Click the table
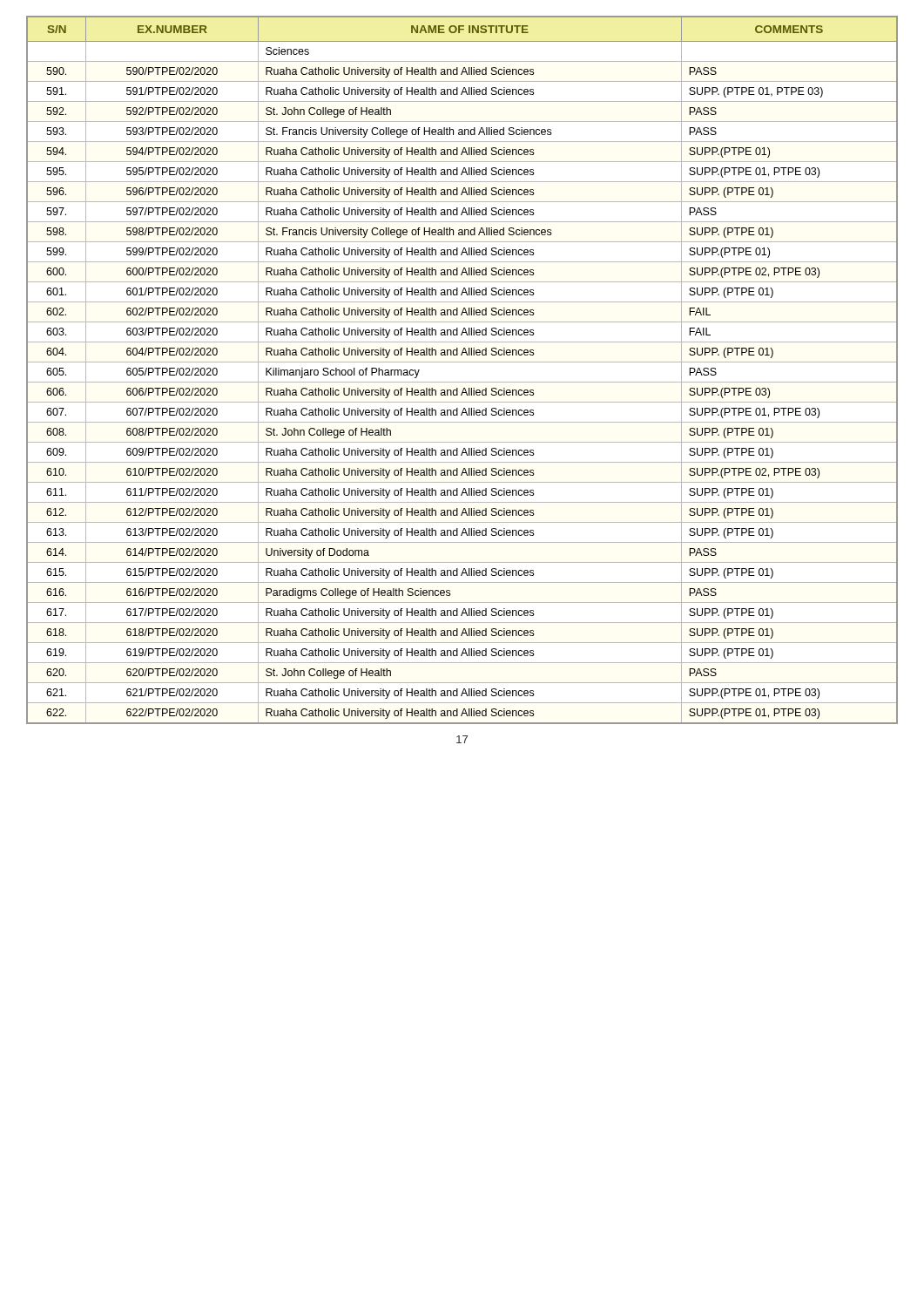924x1307 pixels. 462,370
